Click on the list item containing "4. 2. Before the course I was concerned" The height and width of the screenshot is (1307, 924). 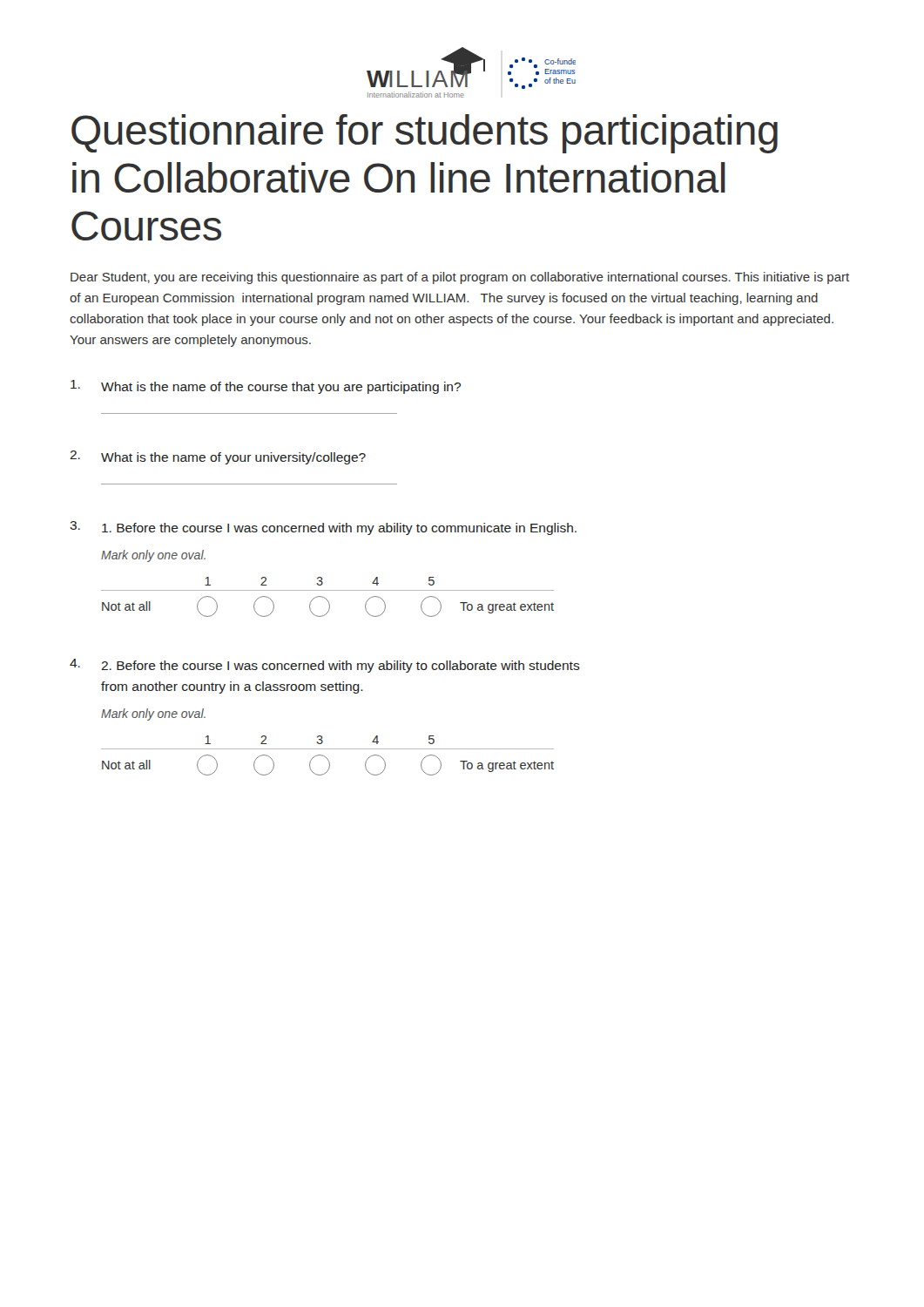[x=325, y=666]
